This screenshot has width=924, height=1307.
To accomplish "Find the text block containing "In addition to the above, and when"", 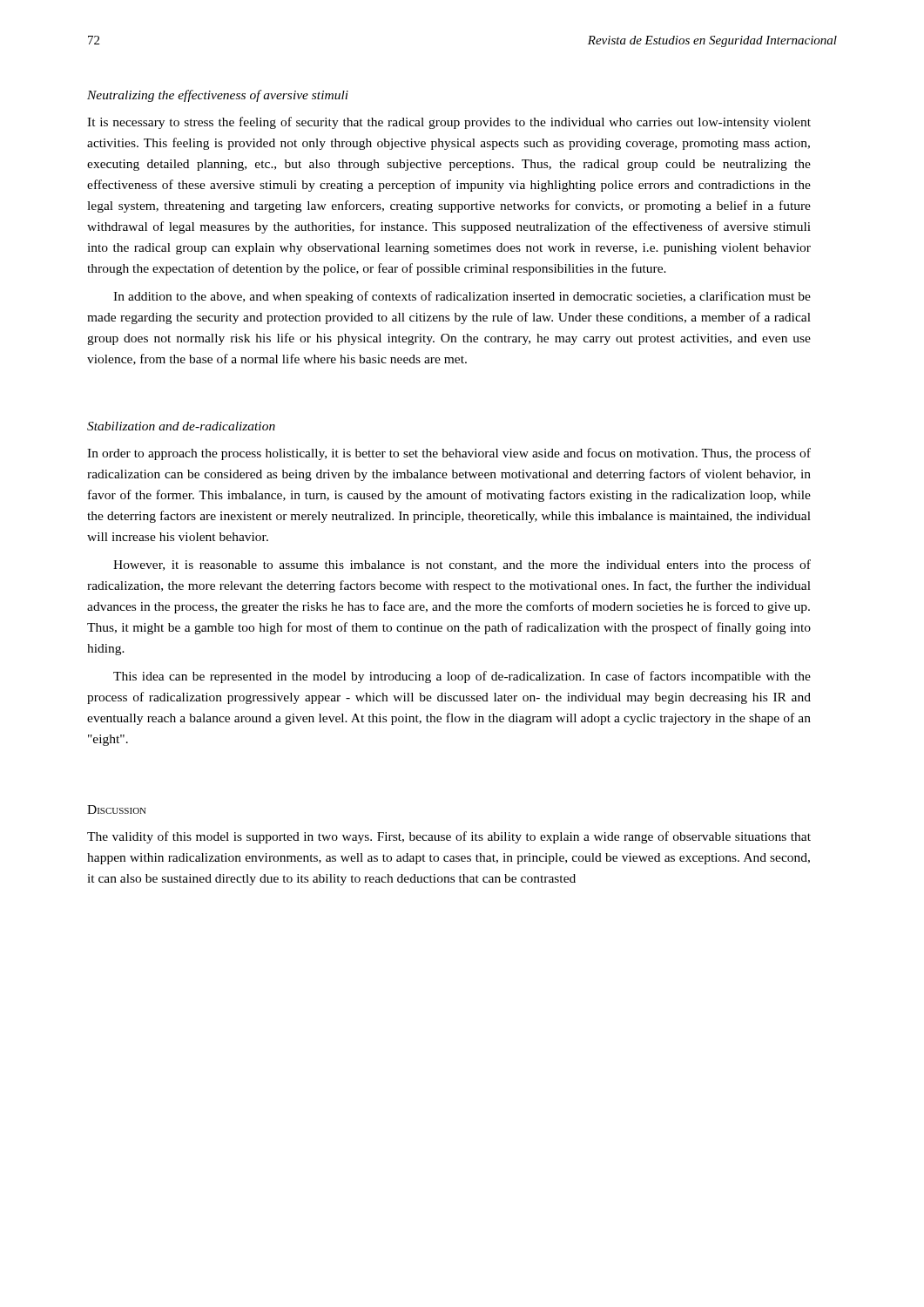I will (449, 327).
